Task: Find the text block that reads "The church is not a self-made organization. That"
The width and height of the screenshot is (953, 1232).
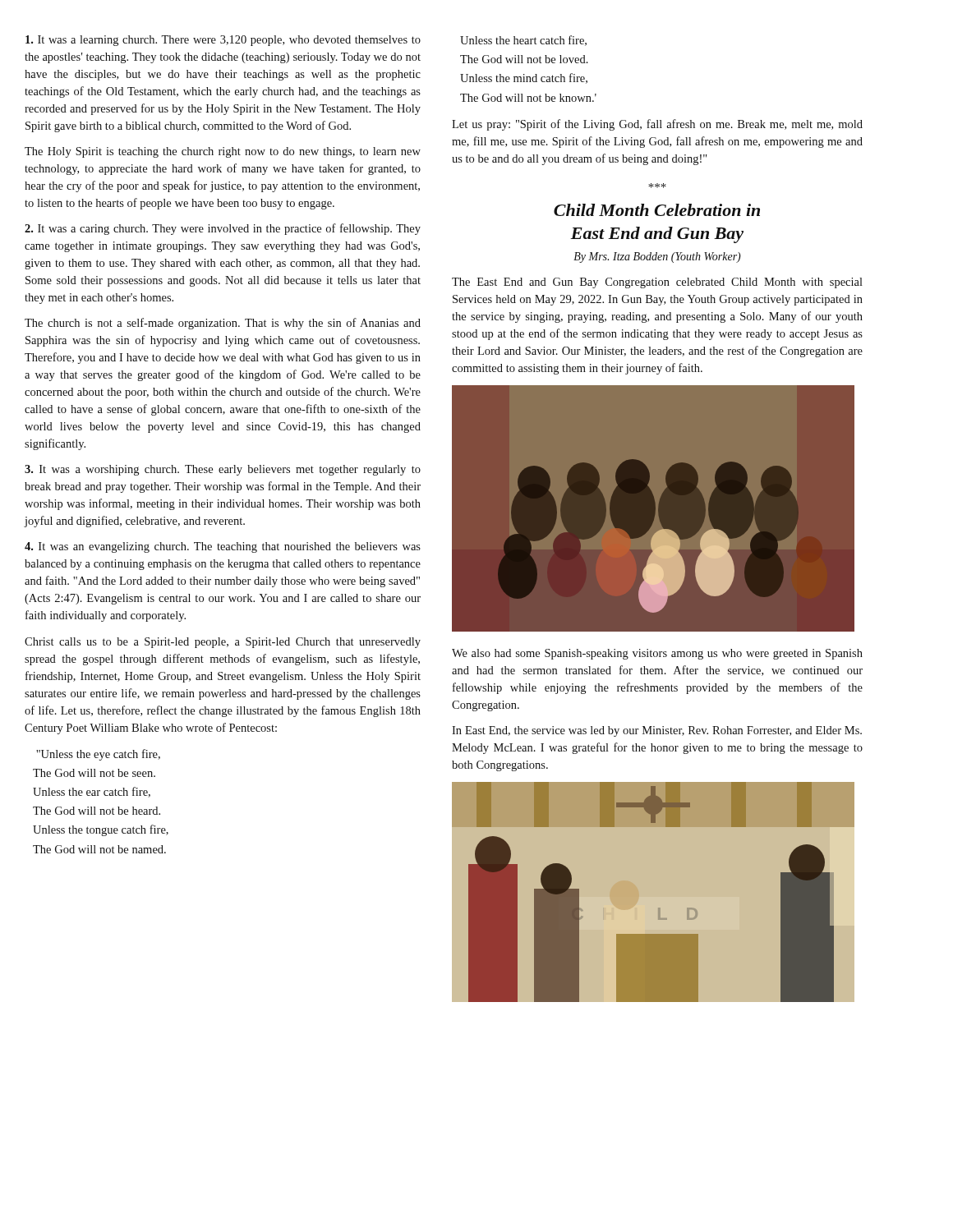Action: [223, 383]
